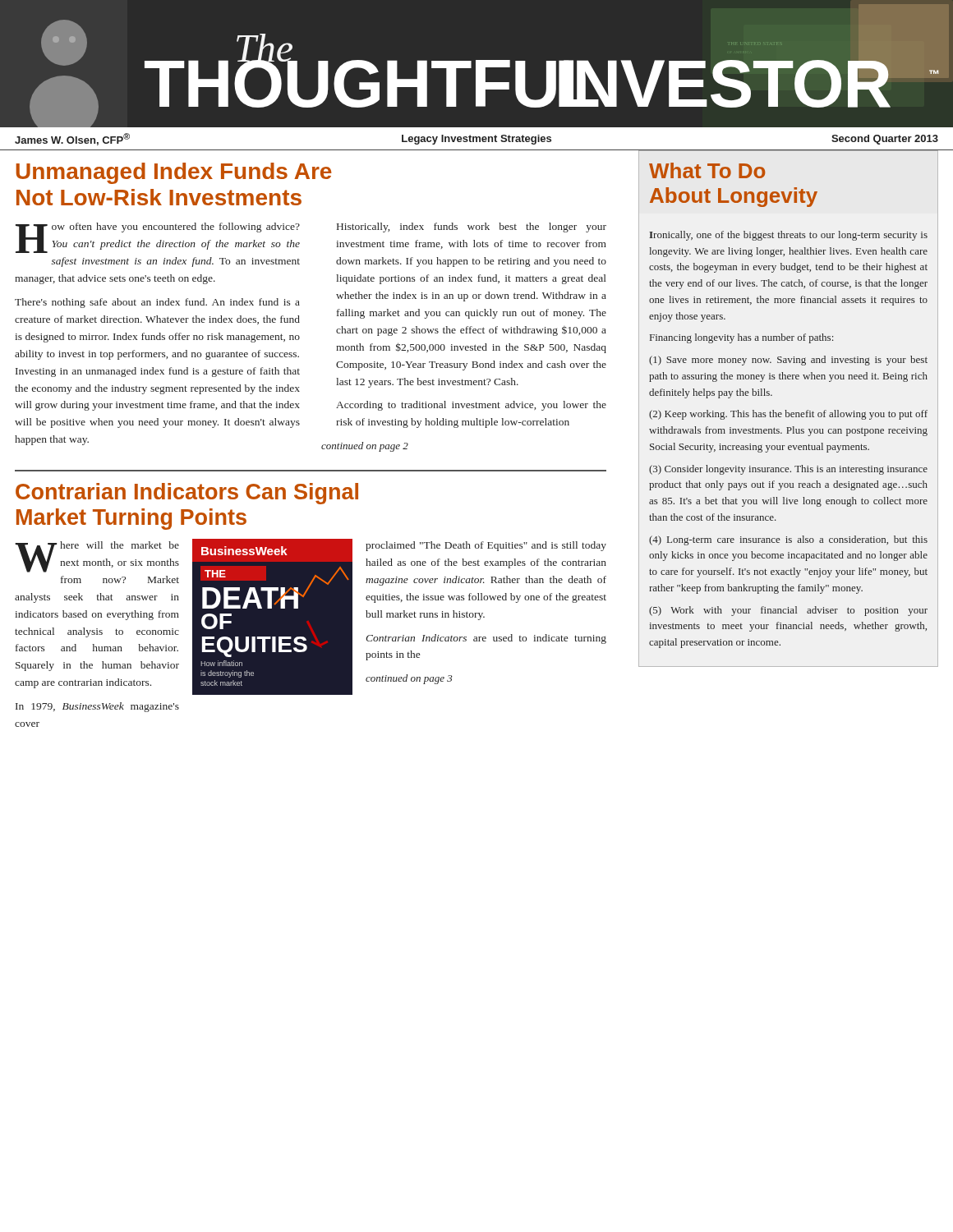Locate the title with the text "Unmanaged Index Funds AreNot Low-Risk"
This screenshot has width=953, height=1232.
click(x=173, y=184)
